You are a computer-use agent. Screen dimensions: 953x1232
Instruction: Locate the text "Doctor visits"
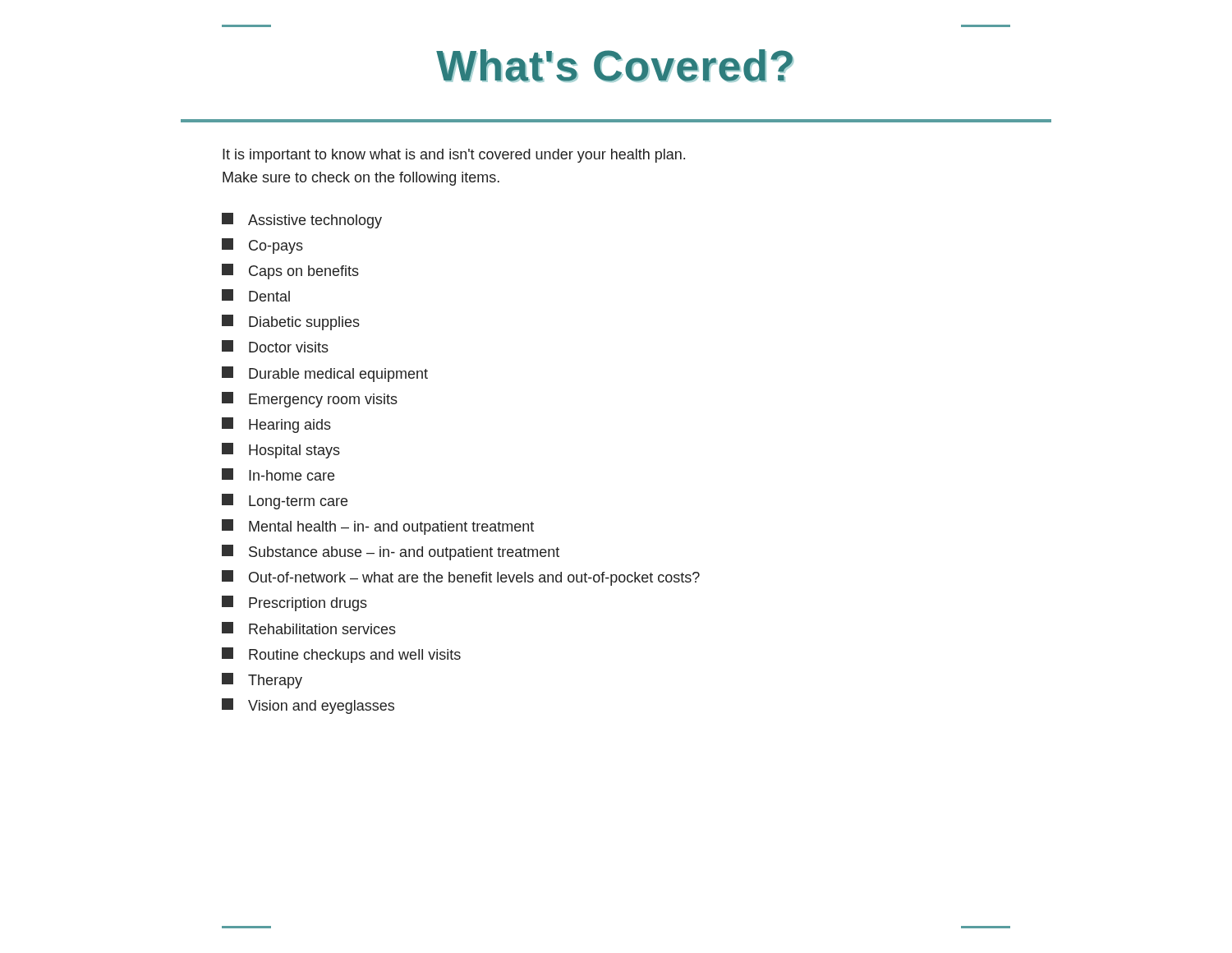click(x=275, y=346)
